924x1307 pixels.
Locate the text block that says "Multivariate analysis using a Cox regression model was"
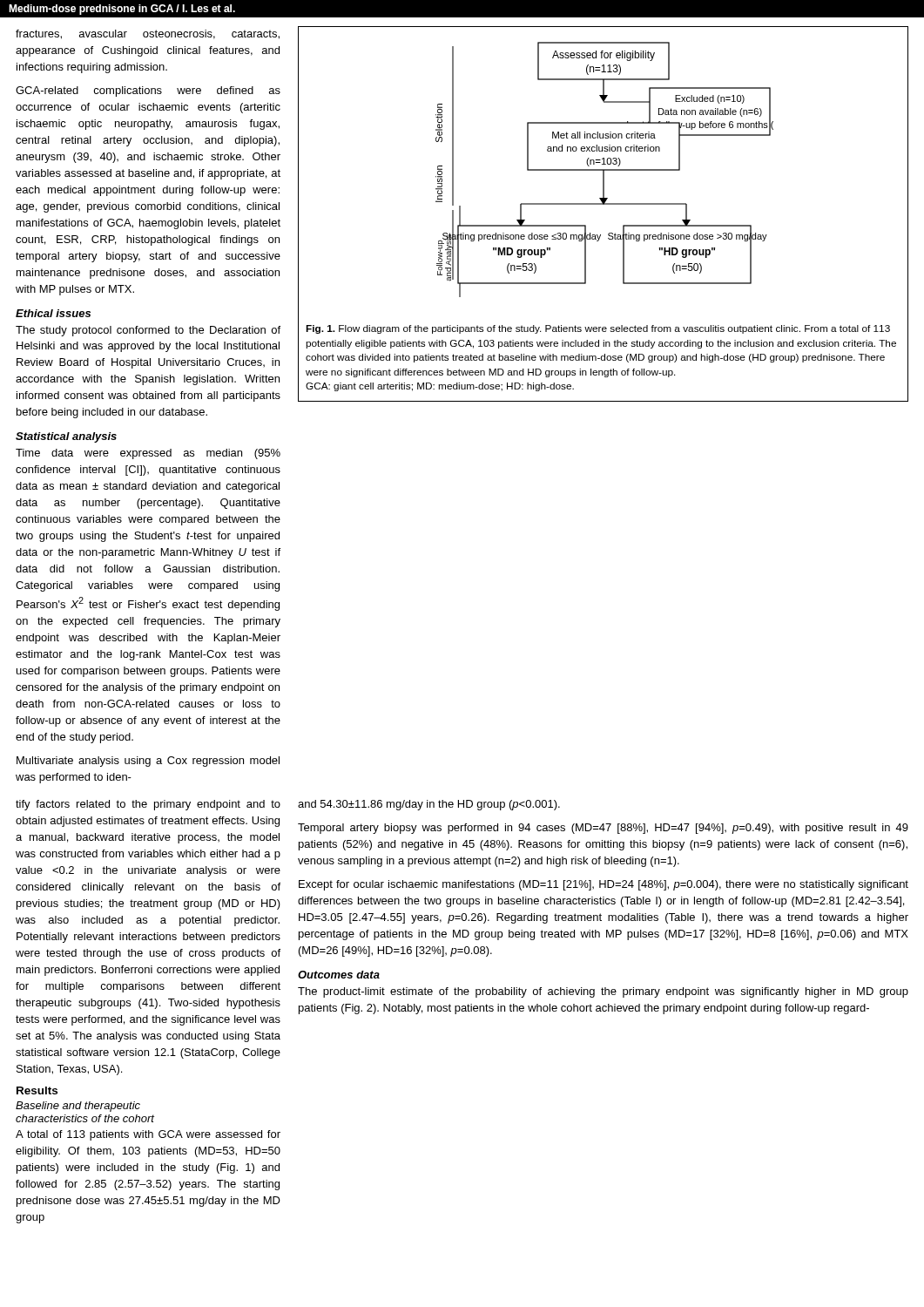(x=148, y=769)
